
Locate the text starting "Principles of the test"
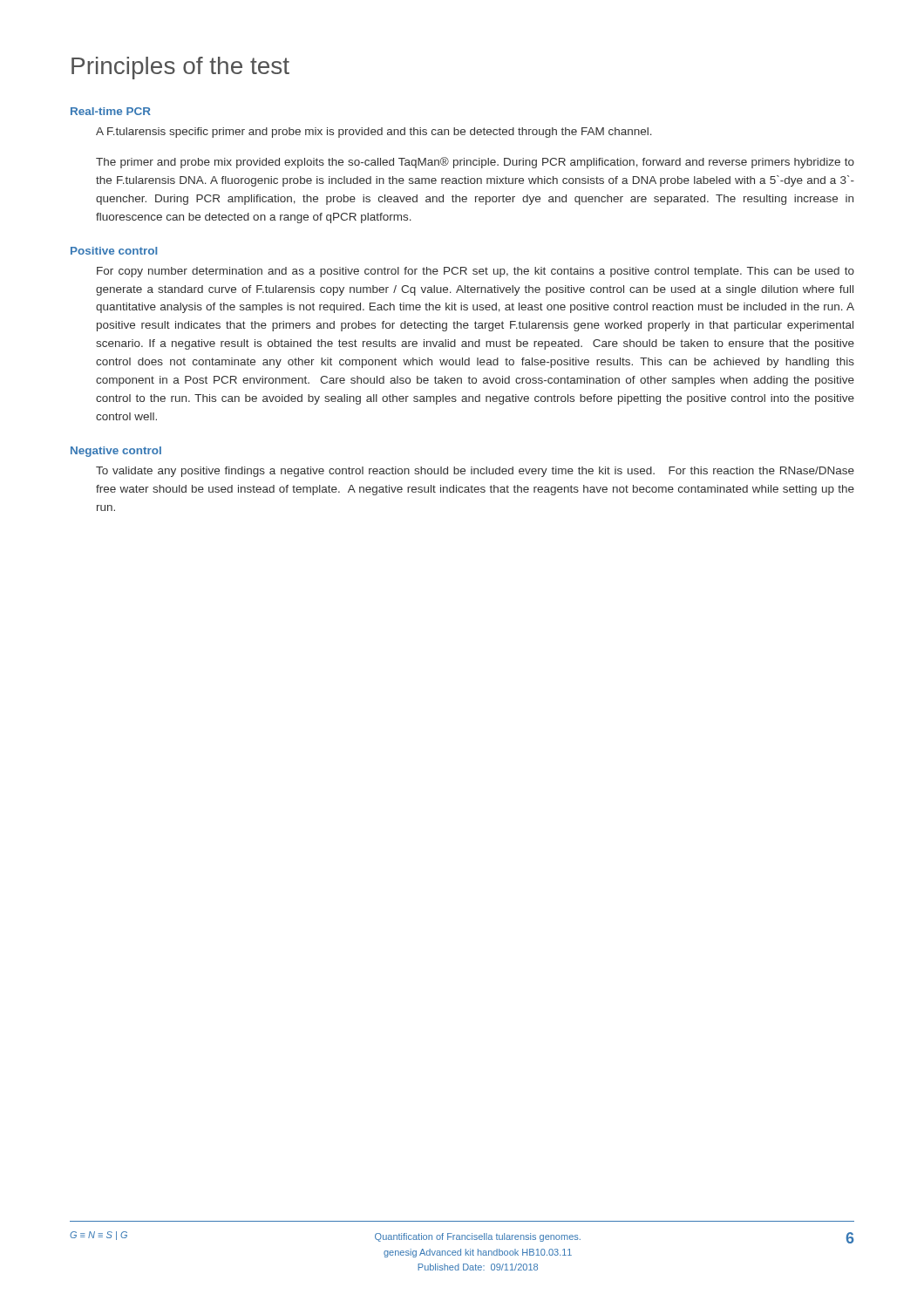coord(180,66)
